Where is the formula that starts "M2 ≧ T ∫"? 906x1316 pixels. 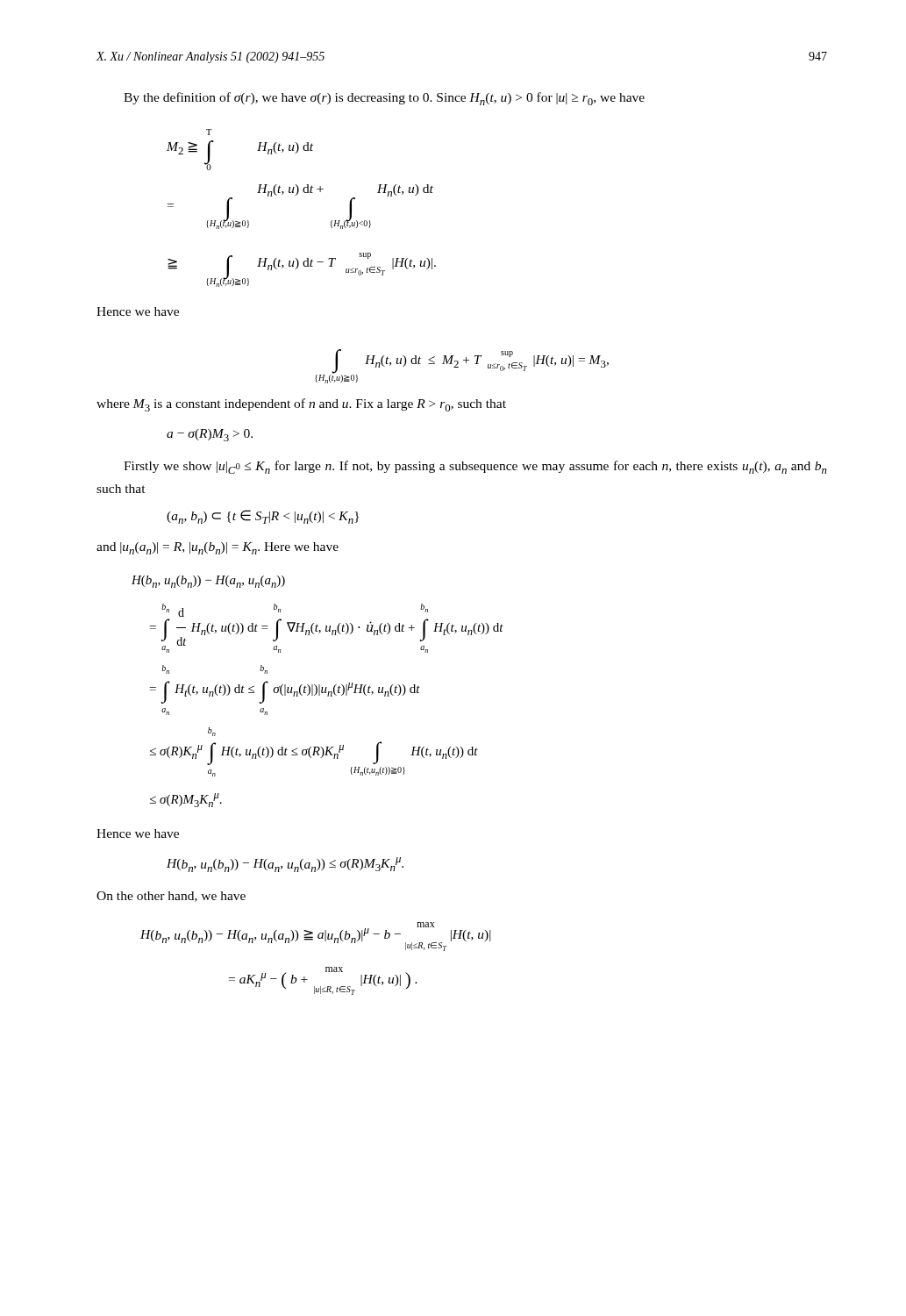coord(302,205)
